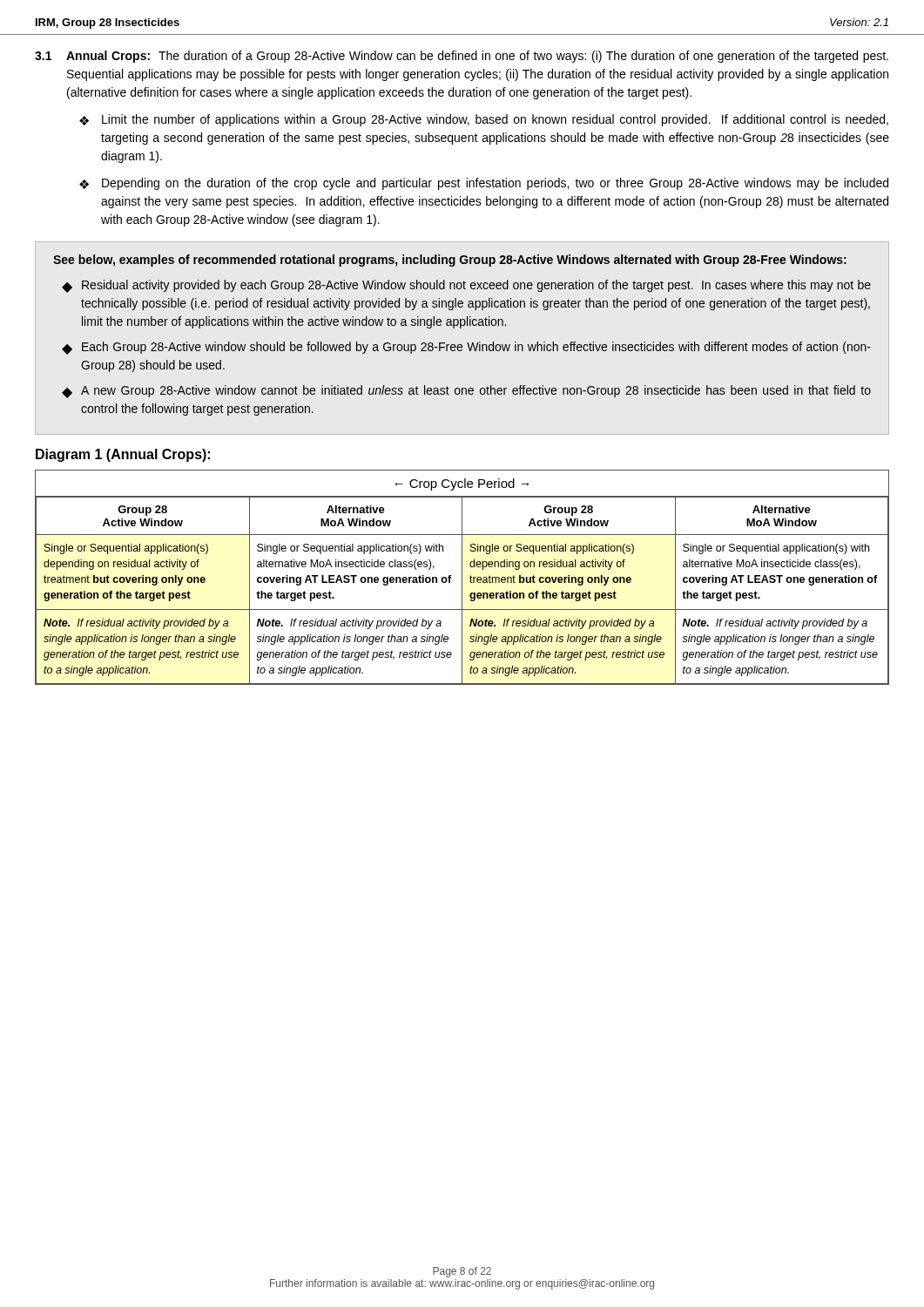Locate the element starting "Diagram 1 (Annual"

123,454
